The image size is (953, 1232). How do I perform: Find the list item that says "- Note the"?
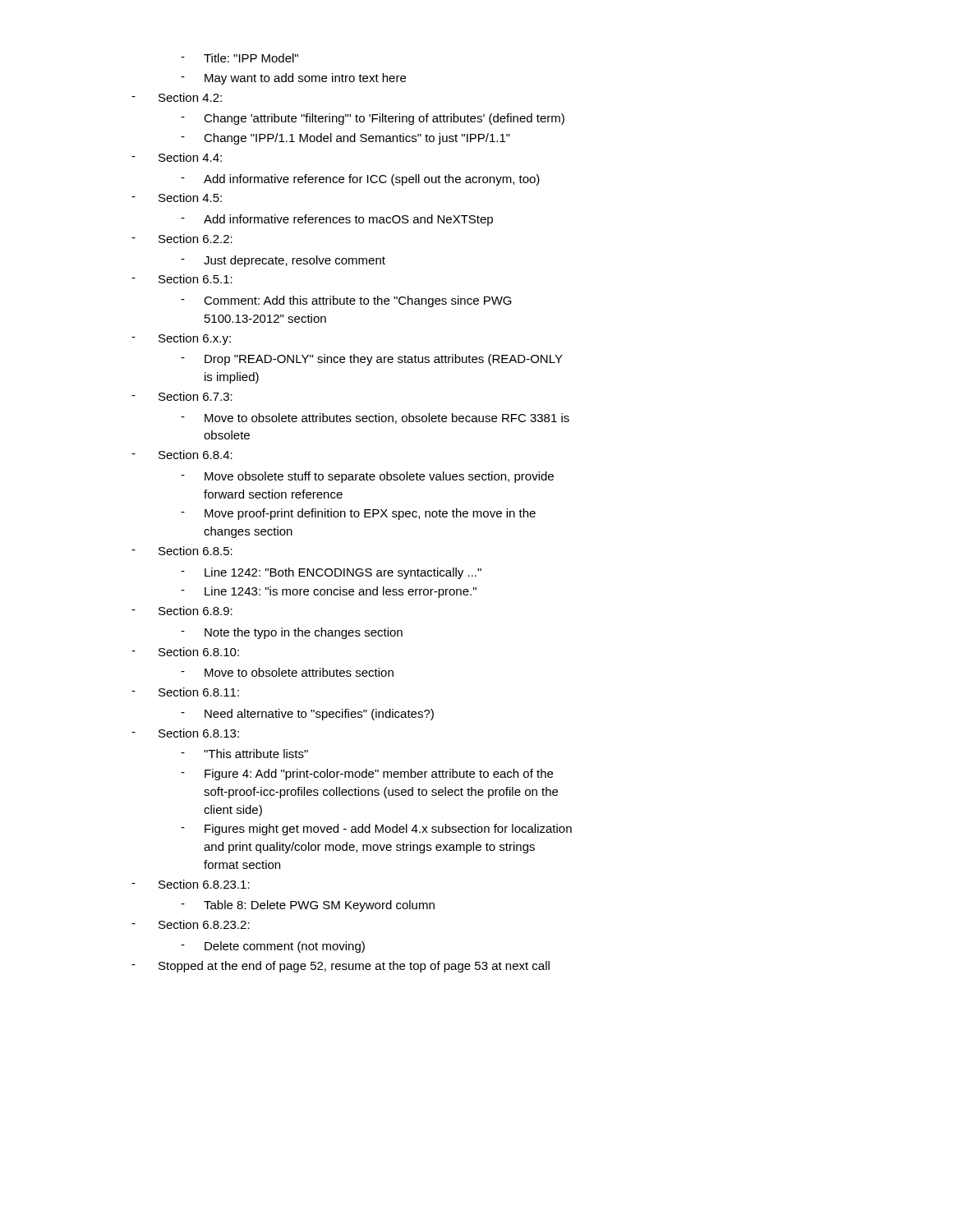click(x=292, y=633)
